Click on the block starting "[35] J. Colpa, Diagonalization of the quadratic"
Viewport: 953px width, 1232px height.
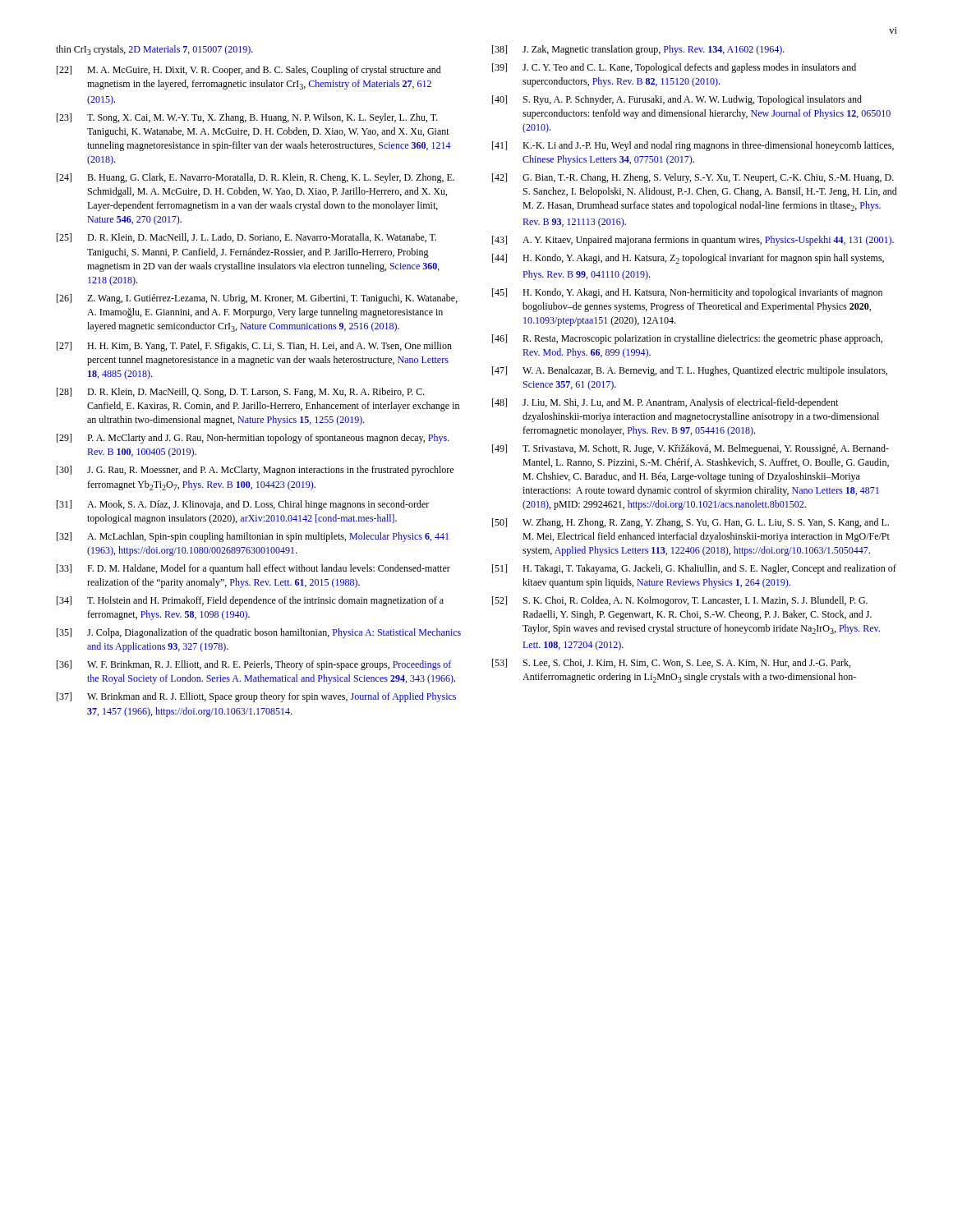pyautogui.click(x=259, y=640)
